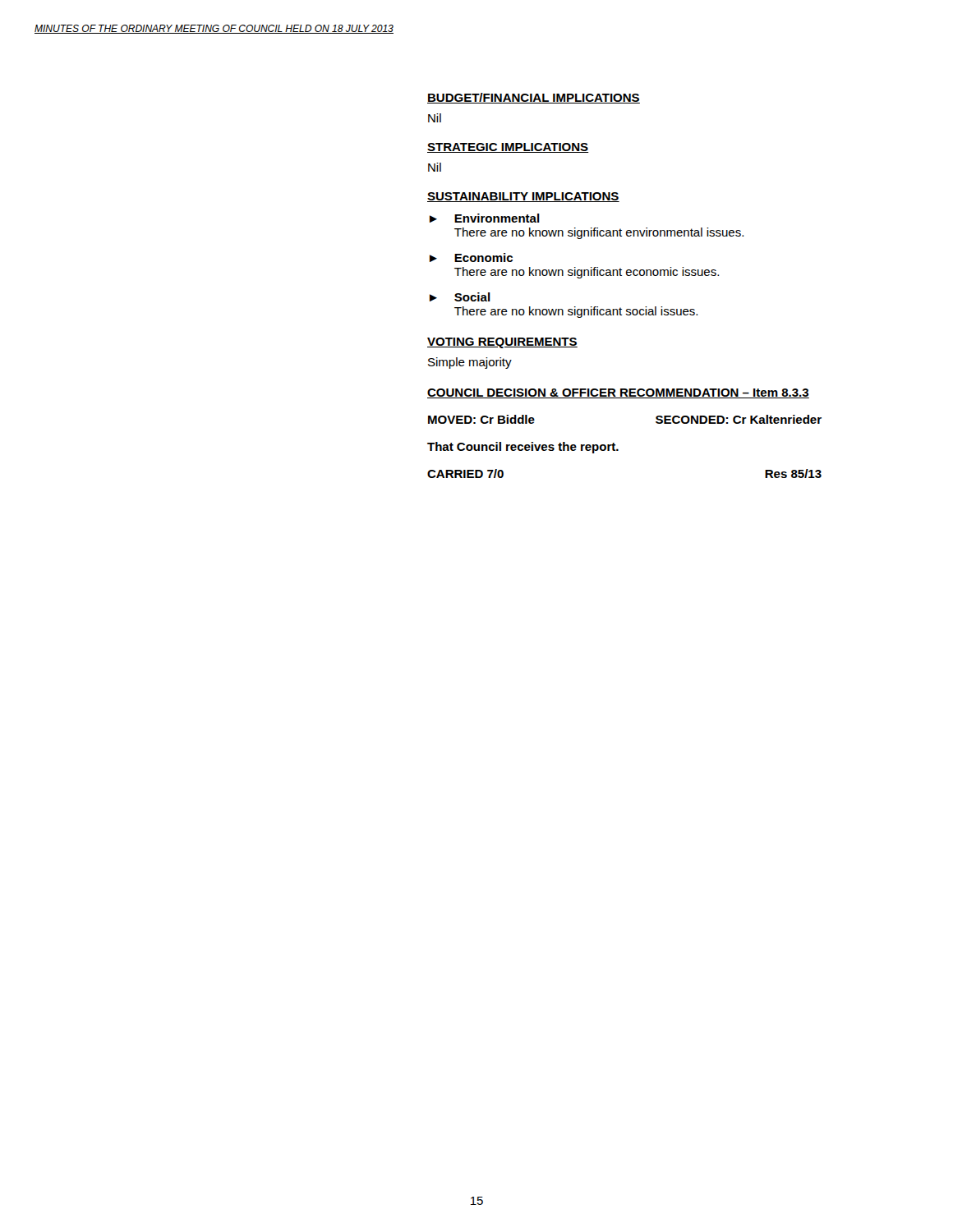Select the passage starting "That Council receives the report."
The height and width of the screenshot is (1232, 953).
tap(523, 446)
